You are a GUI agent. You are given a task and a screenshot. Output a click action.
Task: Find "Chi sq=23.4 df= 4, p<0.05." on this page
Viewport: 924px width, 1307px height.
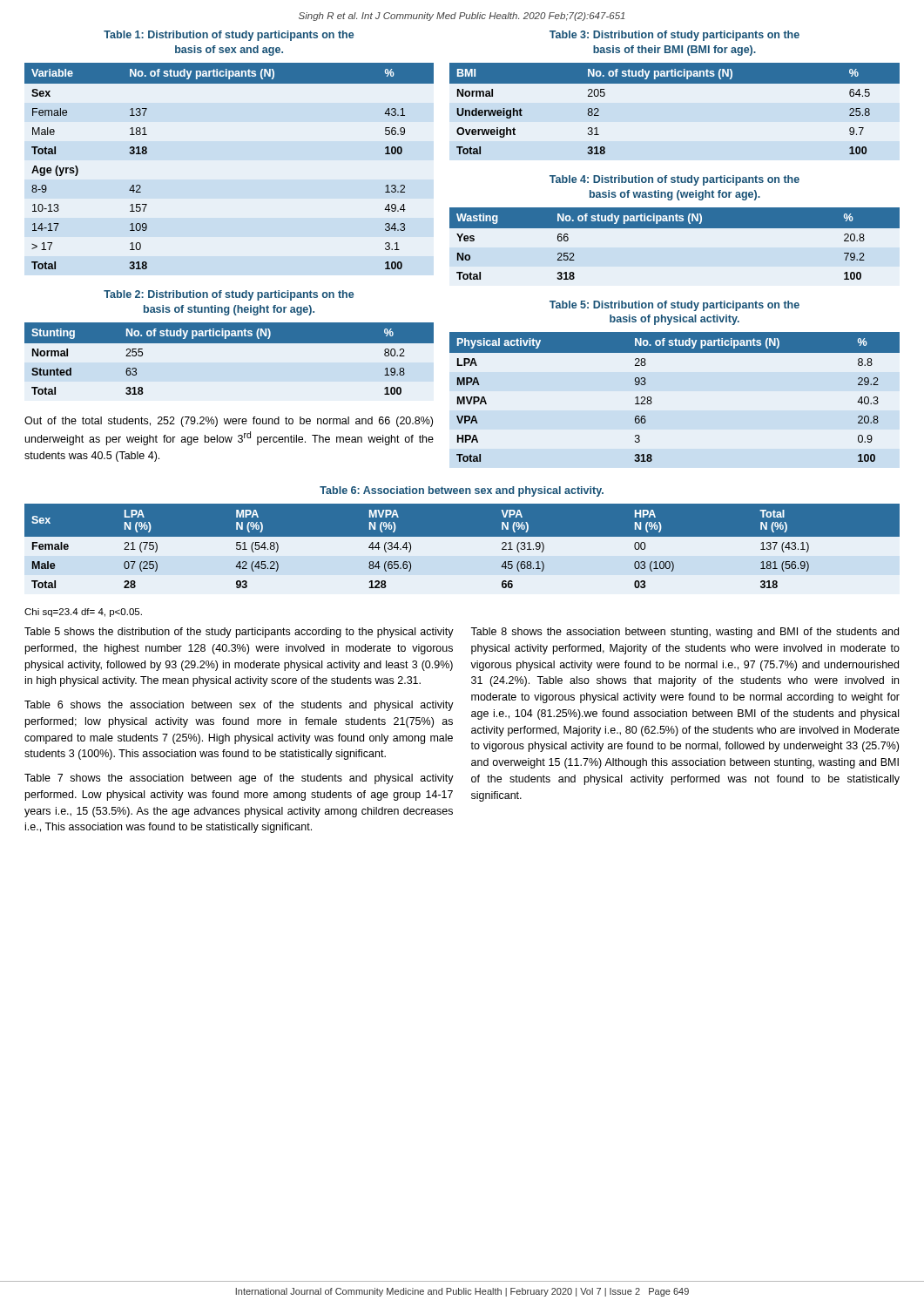(x=84, y=612)
